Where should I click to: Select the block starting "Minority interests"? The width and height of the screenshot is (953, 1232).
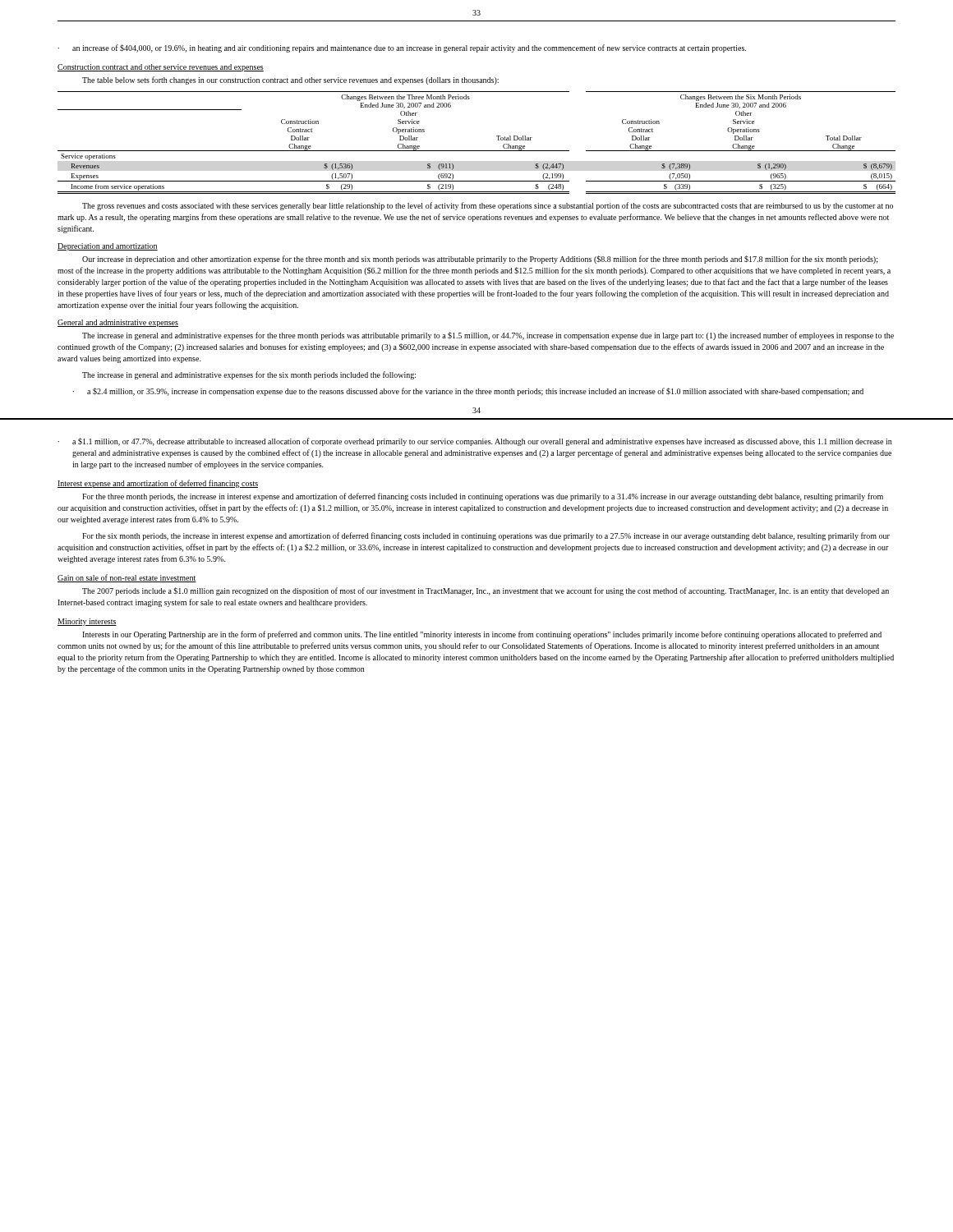click(x=87, y=621)
